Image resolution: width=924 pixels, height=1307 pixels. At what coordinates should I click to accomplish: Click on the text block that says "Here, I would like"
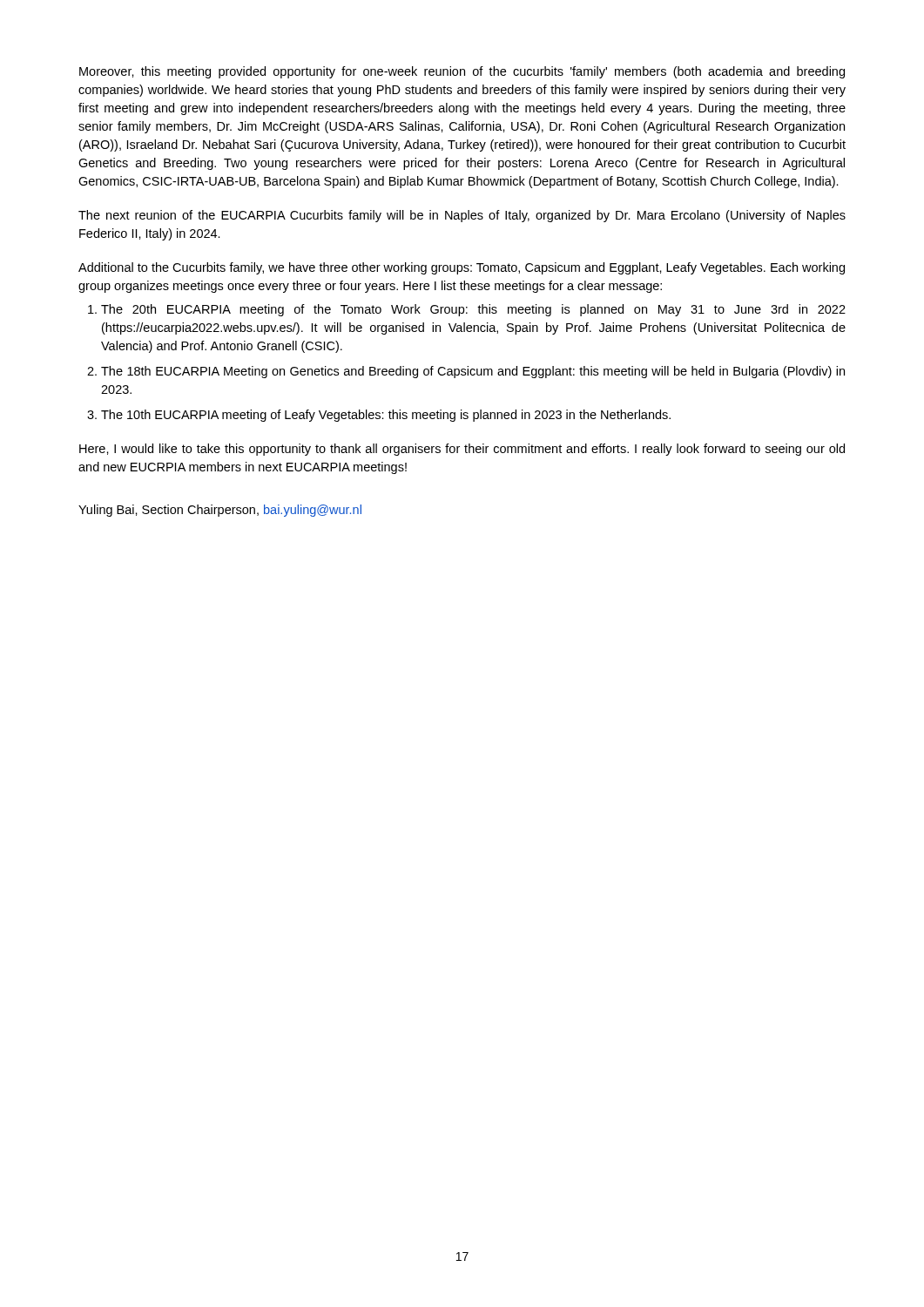click(462, 458)
